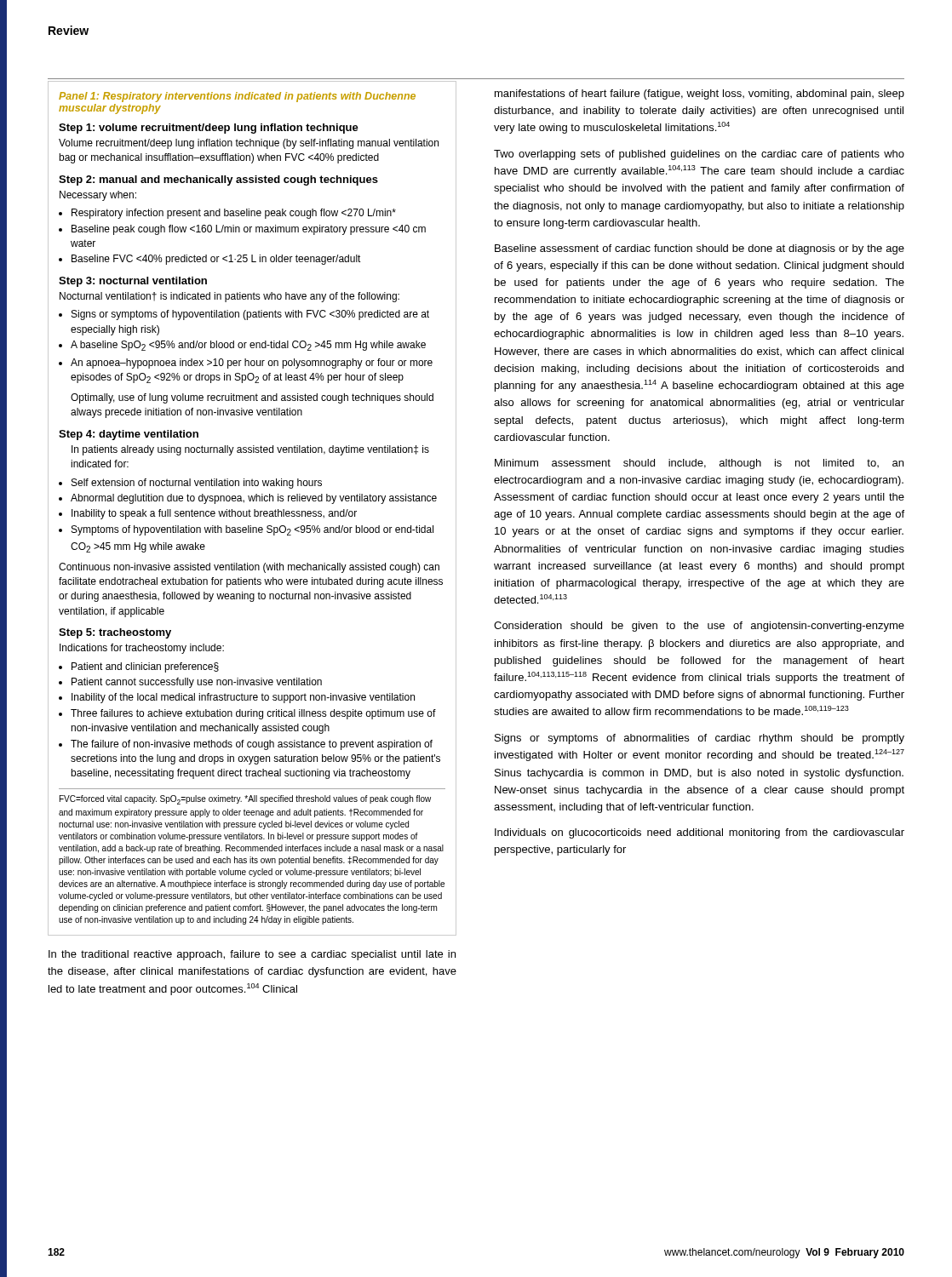Point to the text block starting "Signs or symptoms of hypoventilation (patients with"

click(x=250, y=322)
